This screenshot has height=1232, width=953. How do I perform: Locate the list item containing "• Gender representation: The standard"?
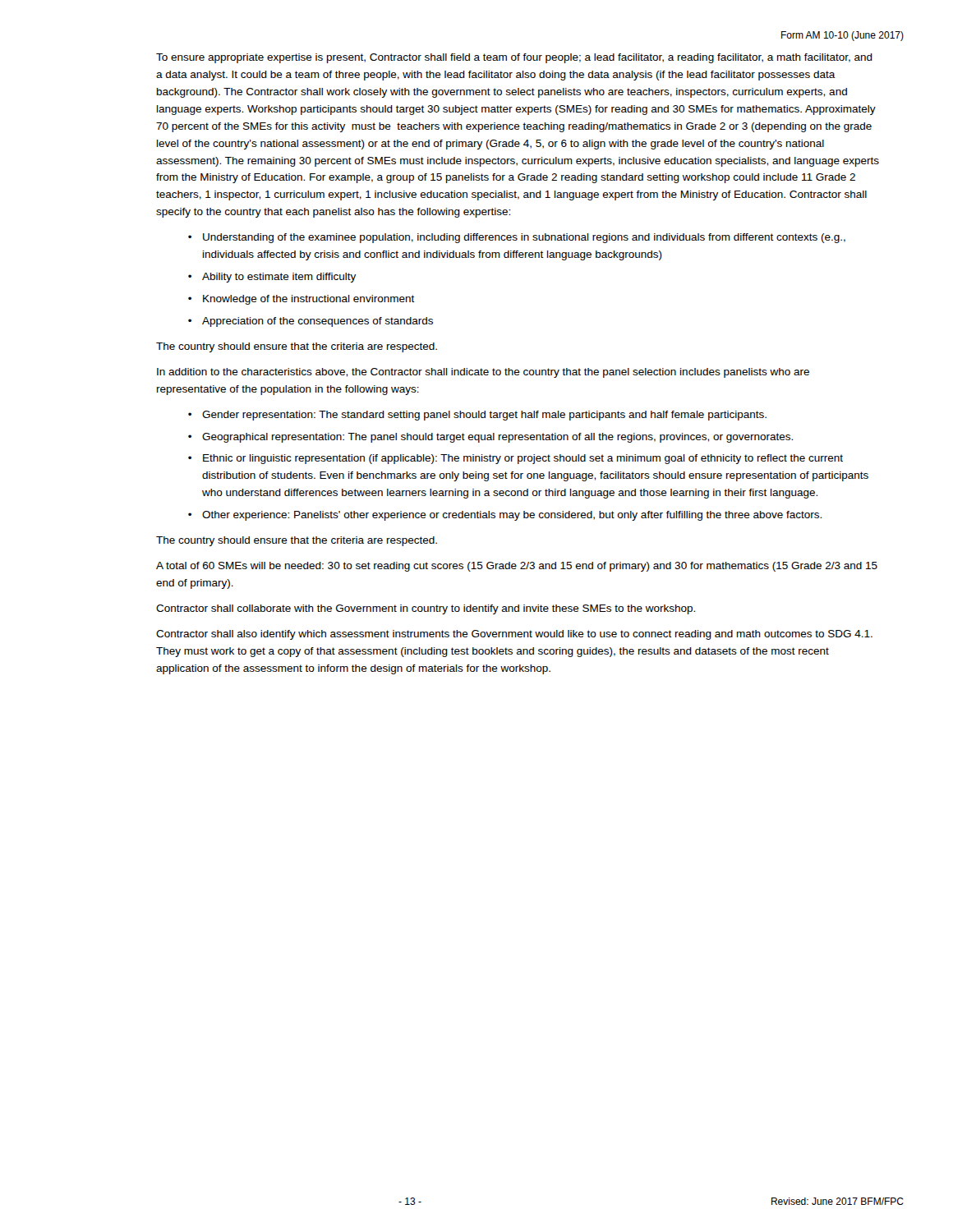click(x=530, y=415)
